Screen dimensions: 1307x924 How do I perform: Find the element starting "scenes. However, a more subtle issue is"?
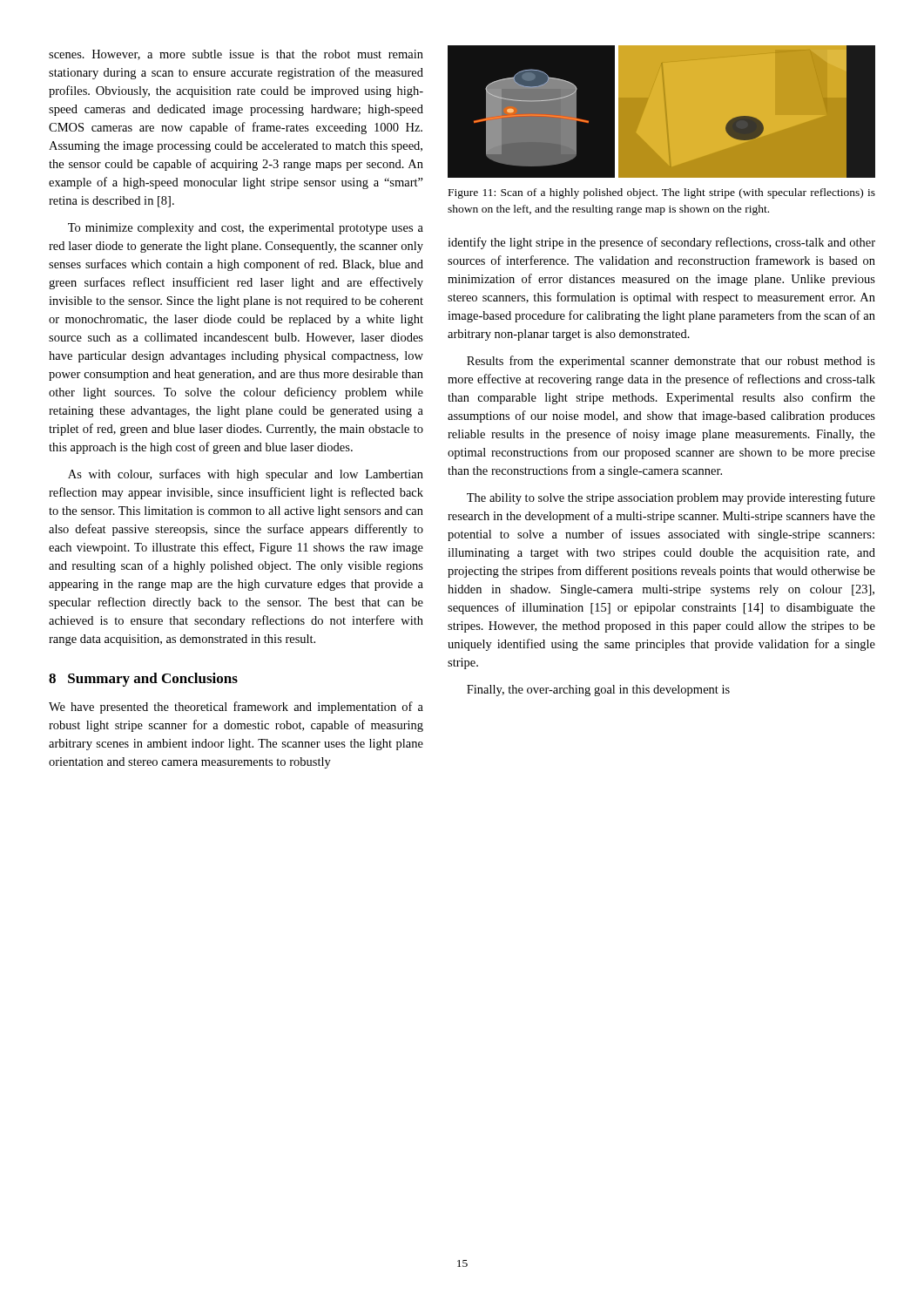(x=236, y=128)
